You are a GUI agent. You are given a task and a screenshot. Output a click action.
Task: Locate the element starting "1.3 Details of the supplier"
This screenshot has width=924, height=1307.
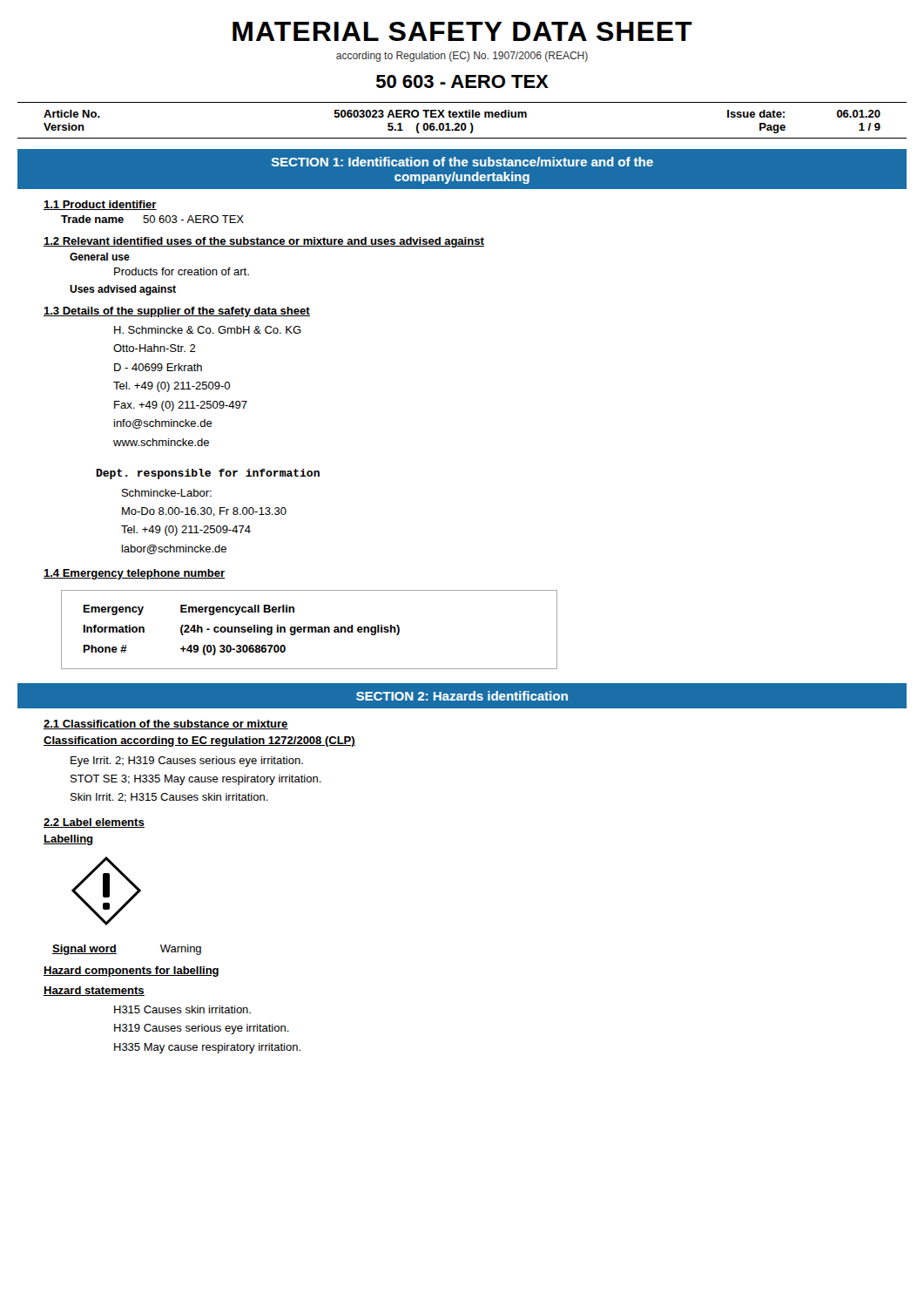[x=177, y=311]
